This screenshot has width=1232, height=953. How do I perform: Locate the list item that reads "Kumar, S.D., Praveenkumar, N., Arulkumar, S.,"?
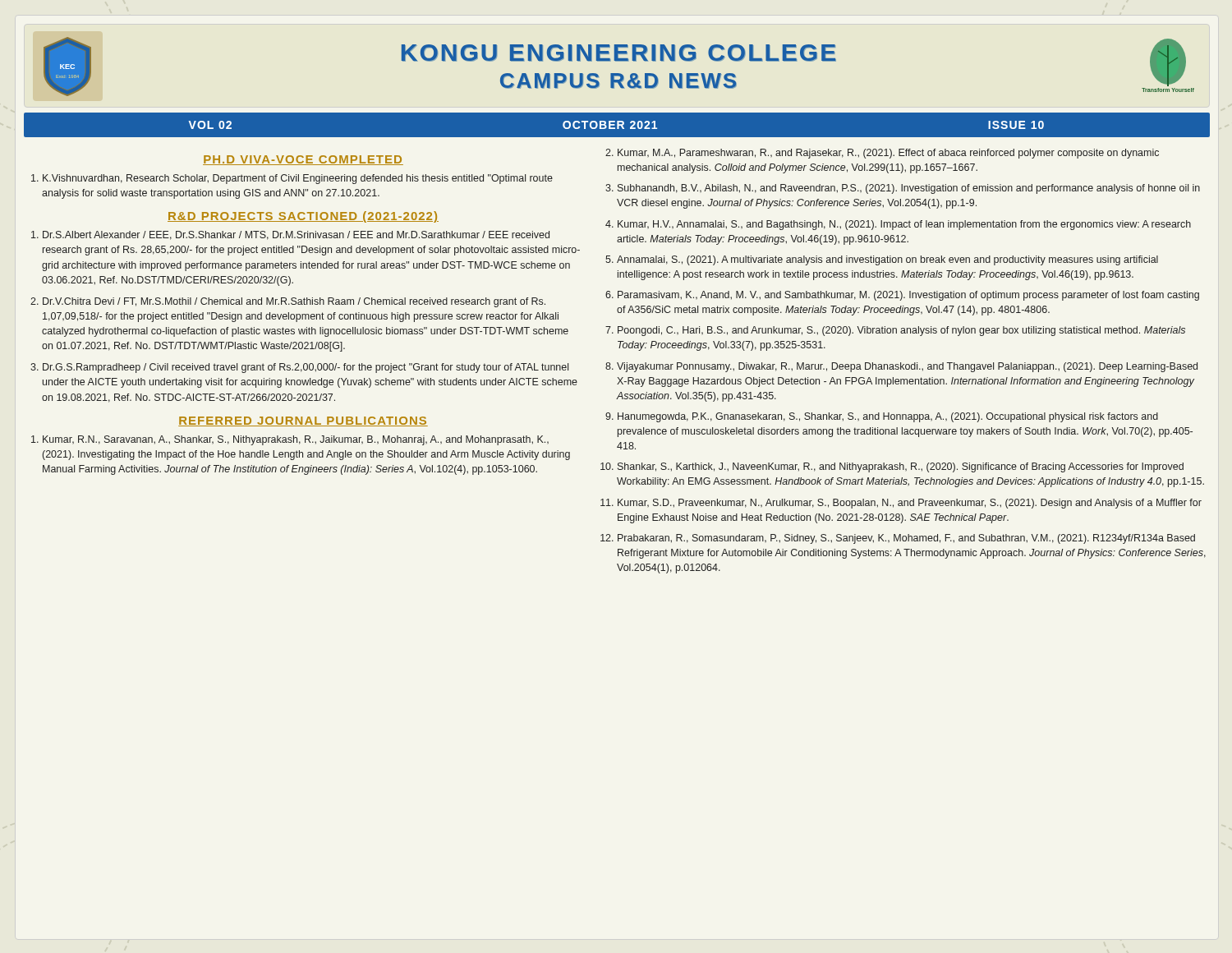pos(909,510)
